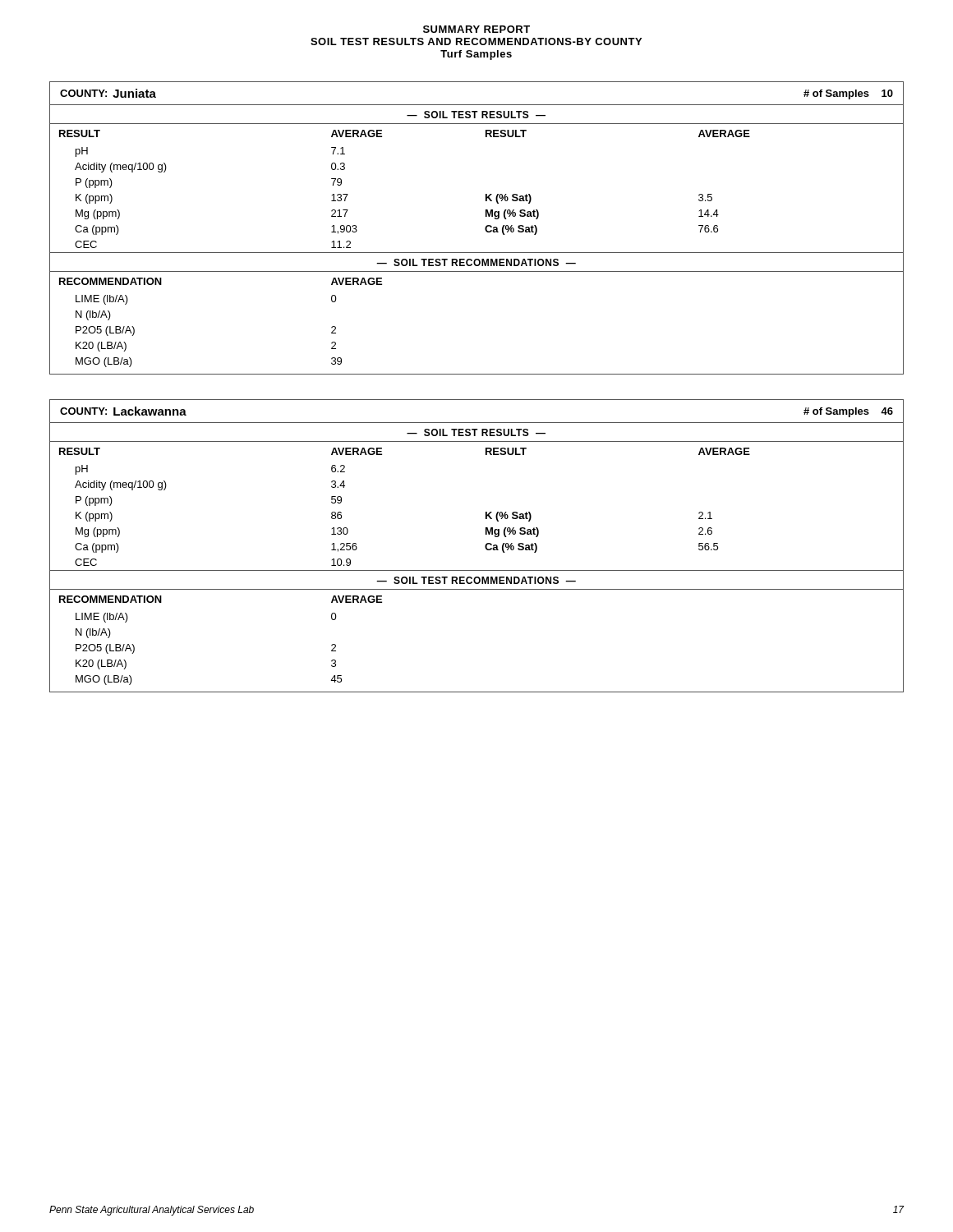This screenshot has height=1232, width=953.
Task: Find "COUNTY: Juniata # of Samples 10" on this page
Action: click(476, 93)
